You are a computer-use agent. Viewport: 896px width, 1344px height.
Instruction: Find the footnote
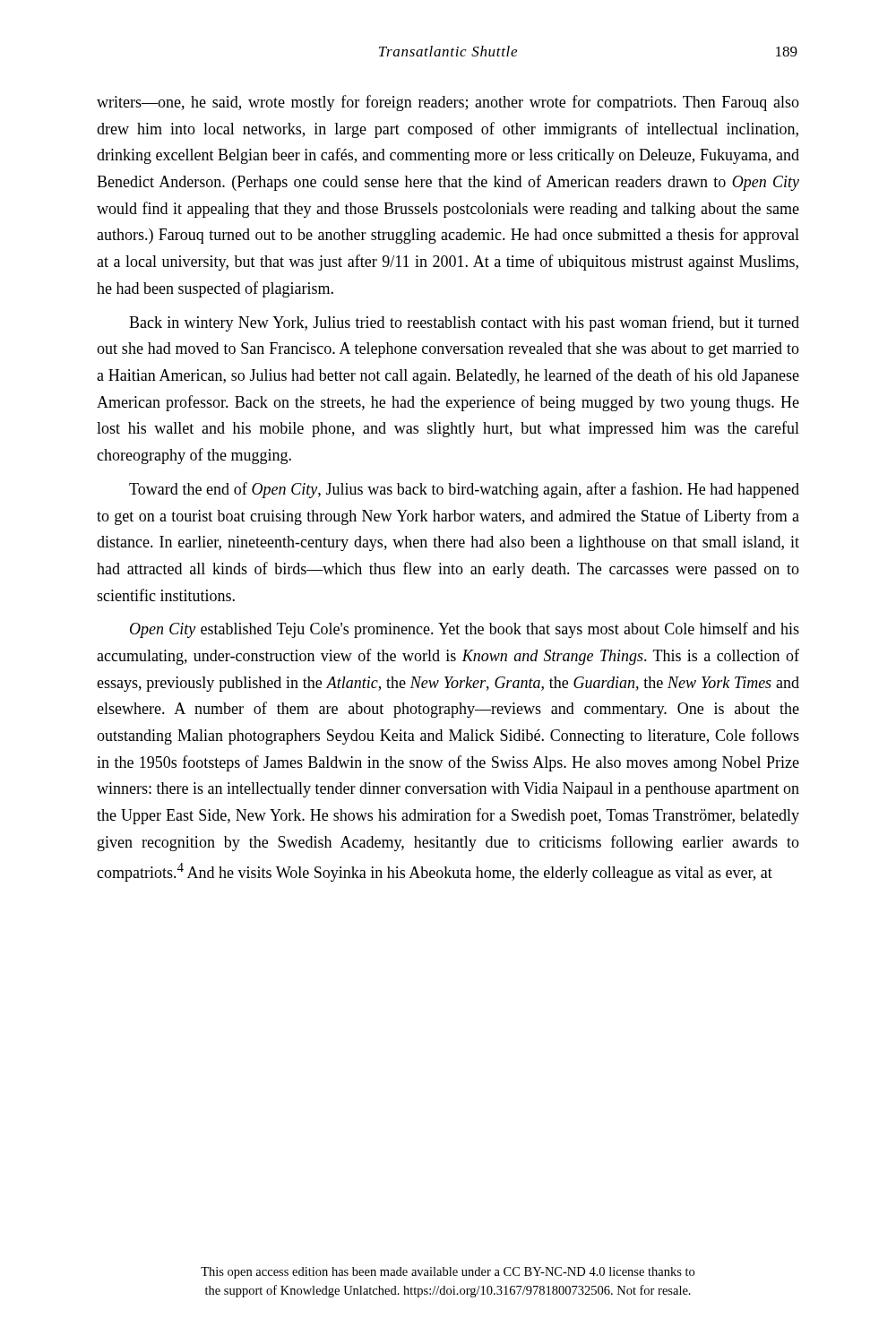448,1281
